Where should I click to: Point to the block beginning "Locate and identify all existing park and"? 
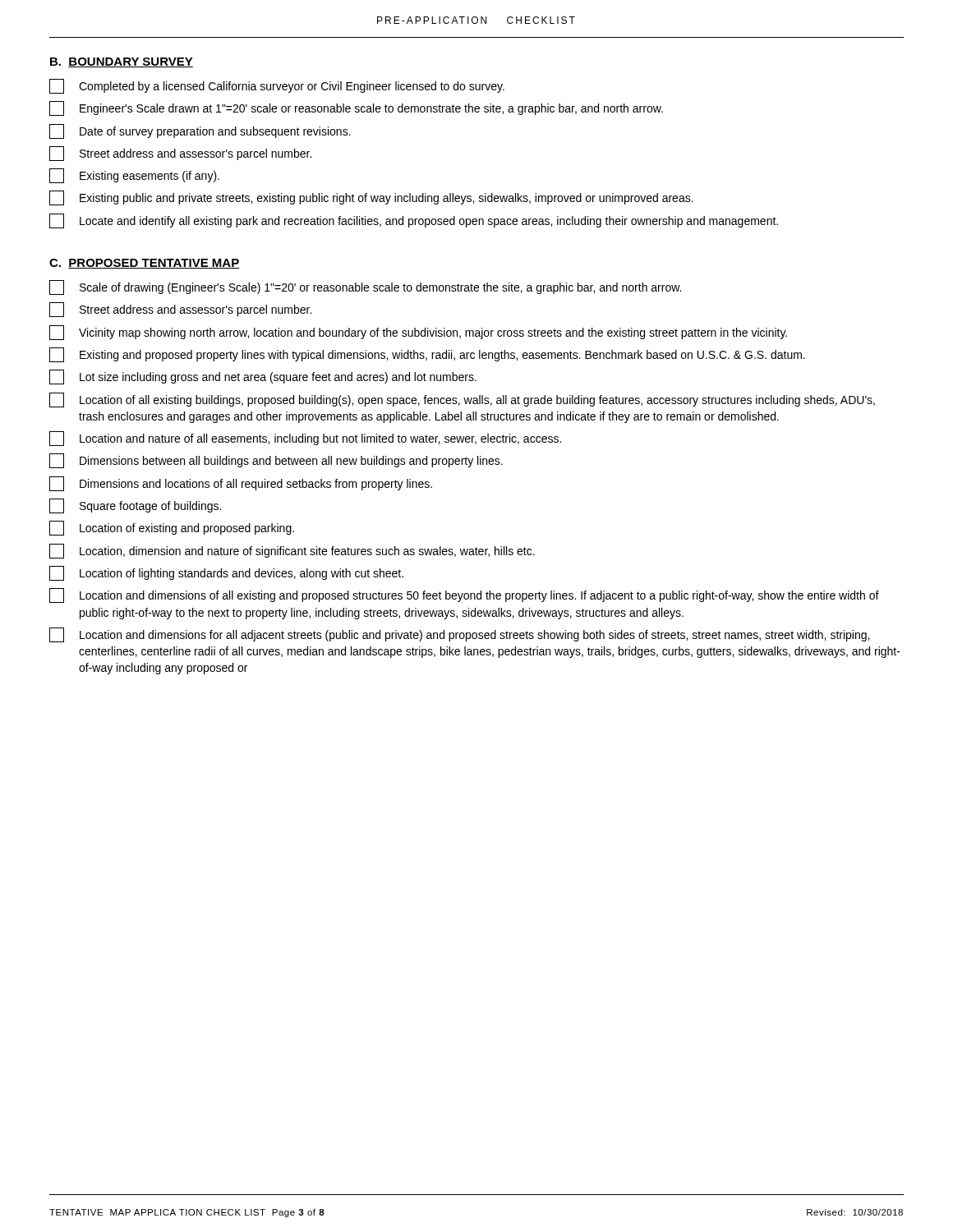(476, 221)
